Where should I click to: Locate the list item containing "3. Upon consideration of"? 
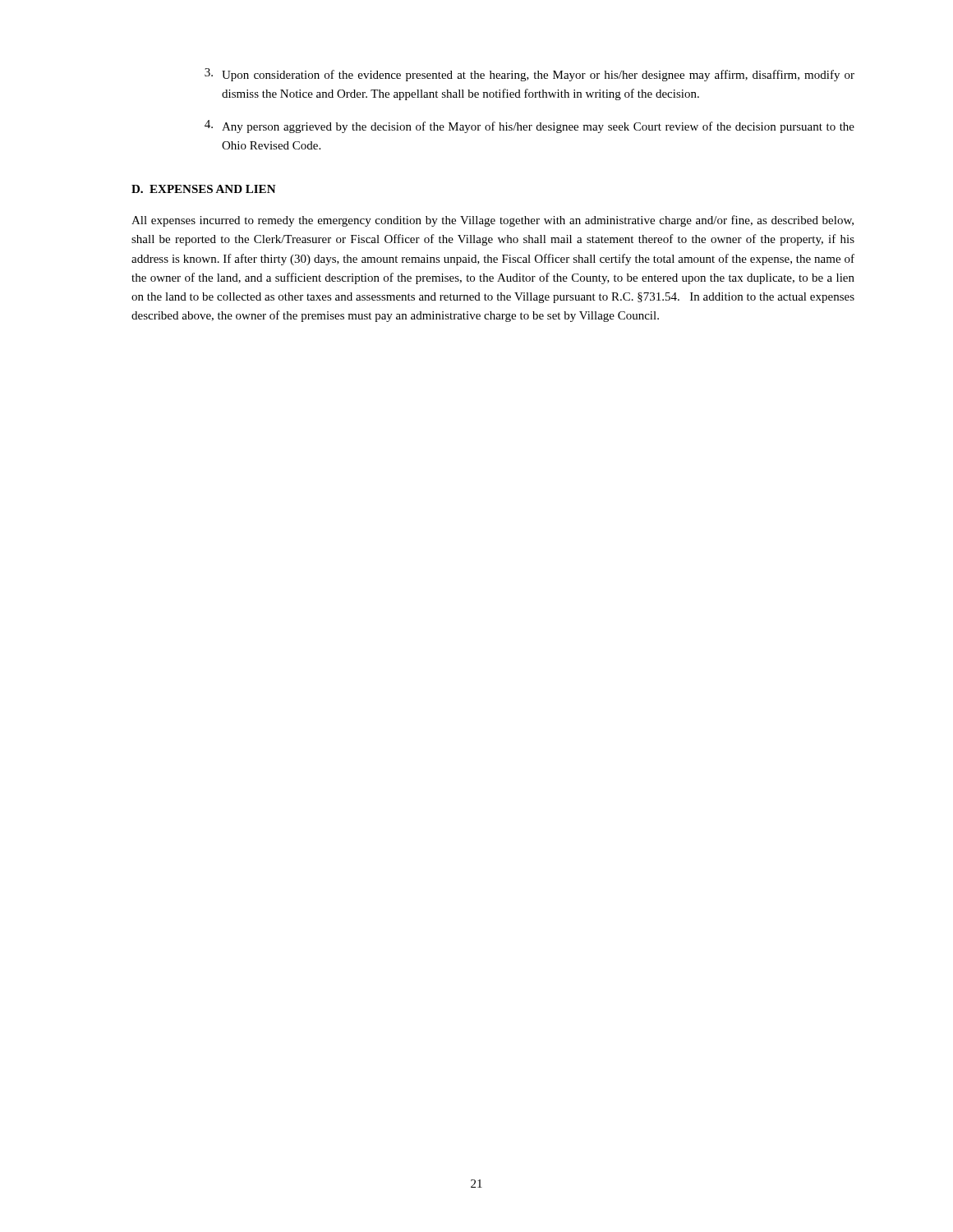coord(509,84)
